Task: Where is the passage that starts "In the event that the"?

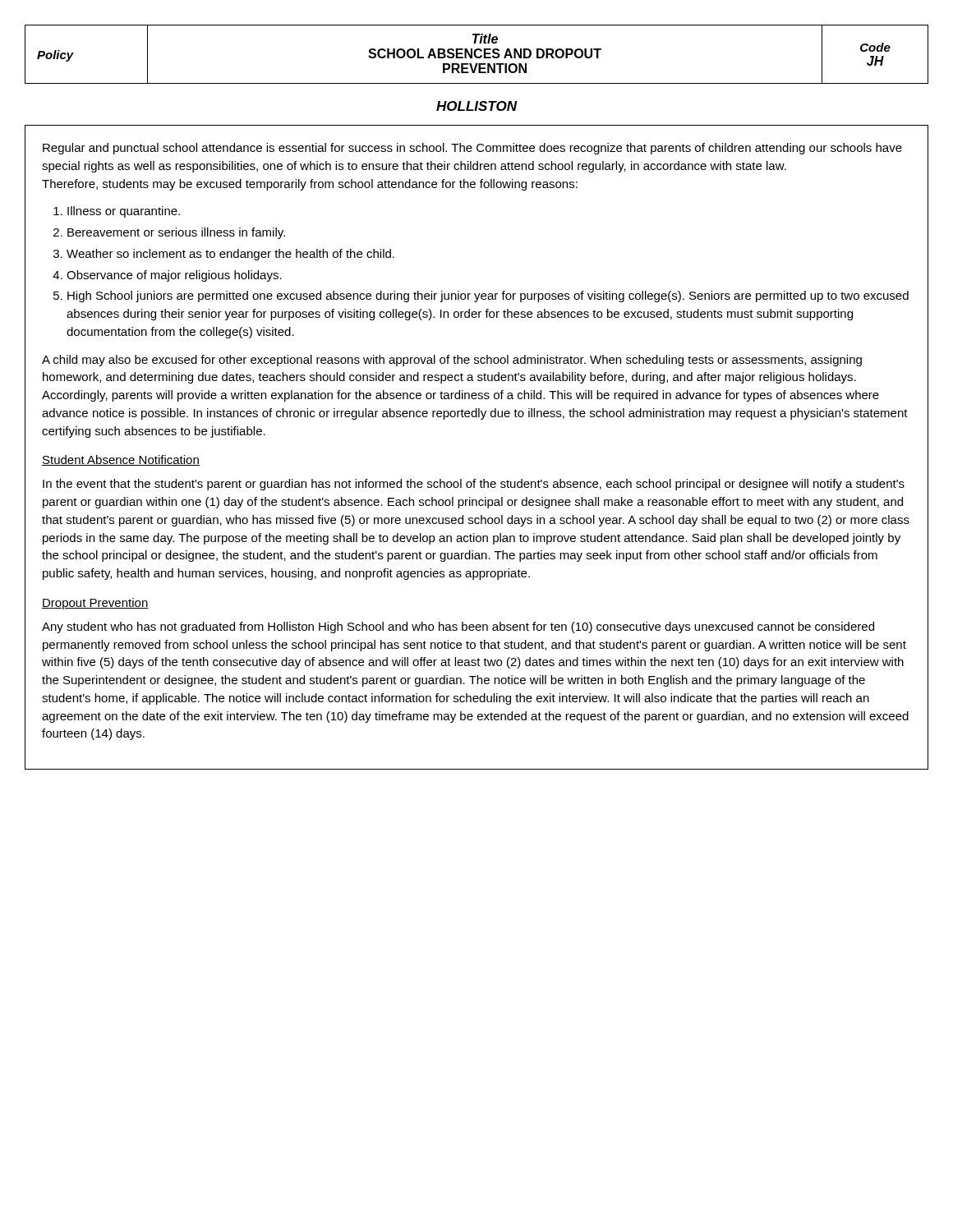Action: click(x=476, y=529)
